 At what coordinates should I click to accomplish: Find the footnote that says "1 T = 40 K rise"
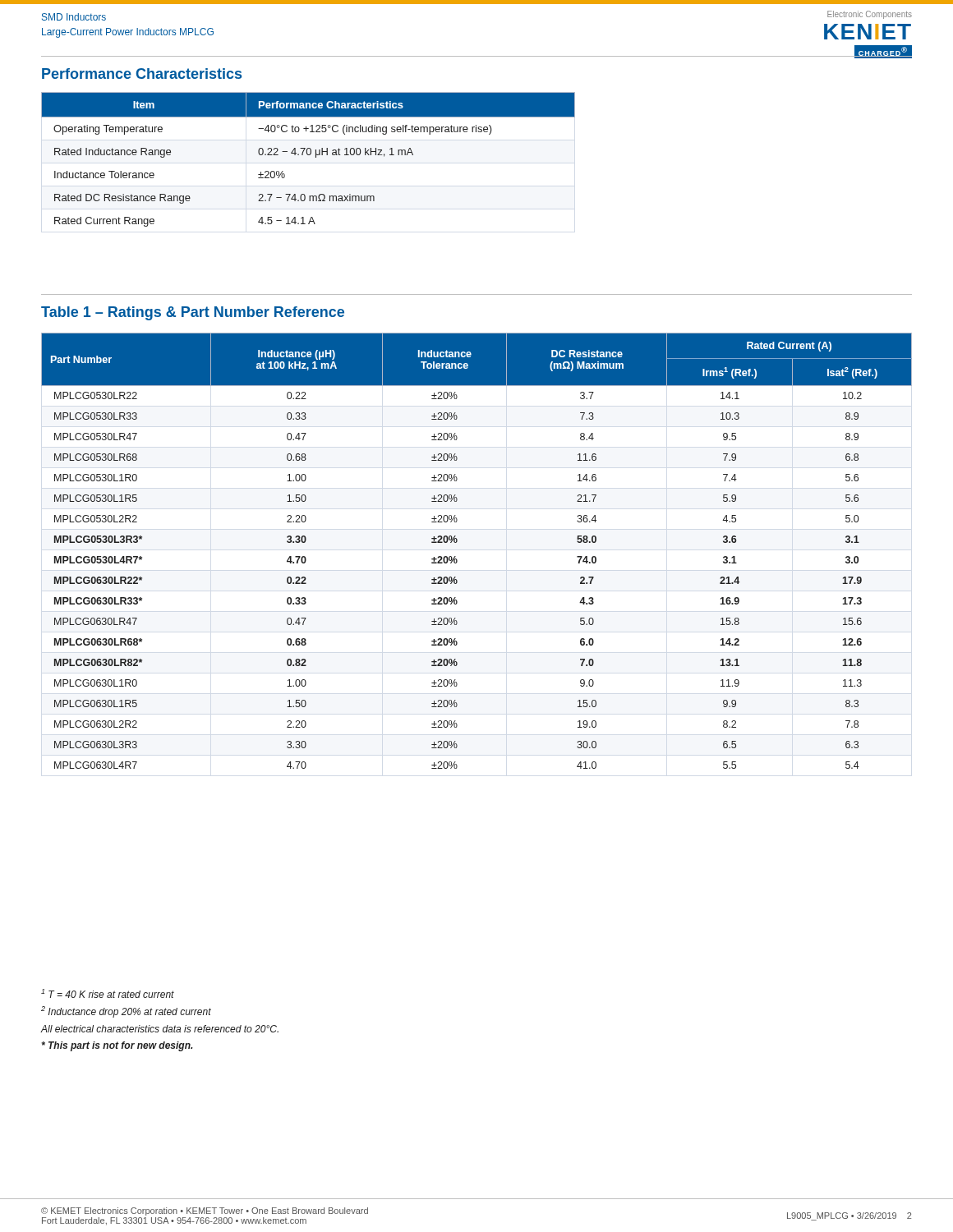click(x=107, y=994)
